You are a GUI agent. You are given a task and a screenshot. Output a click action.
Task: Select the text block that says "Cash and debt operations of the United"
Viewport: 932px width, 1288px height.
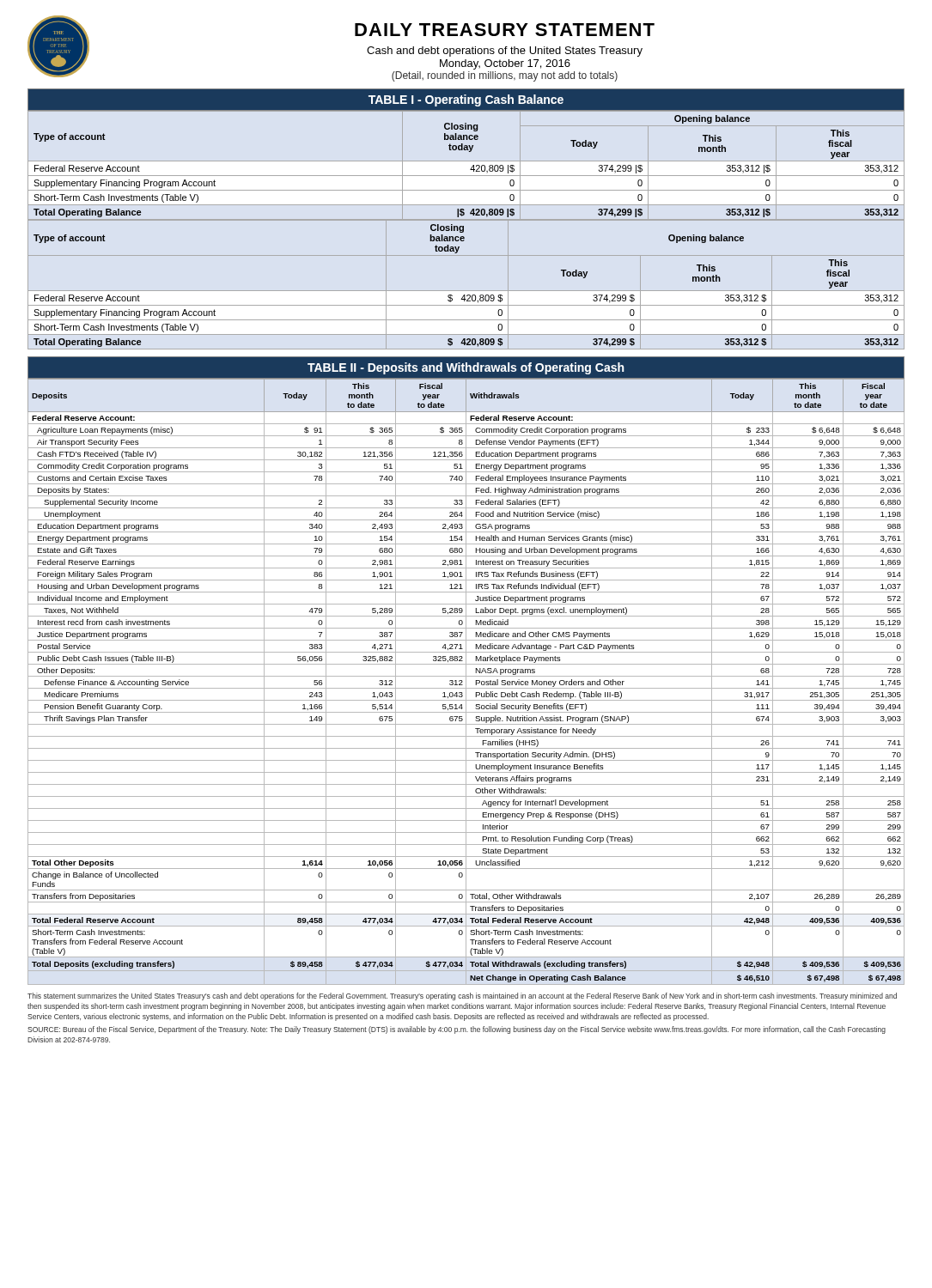505,50
